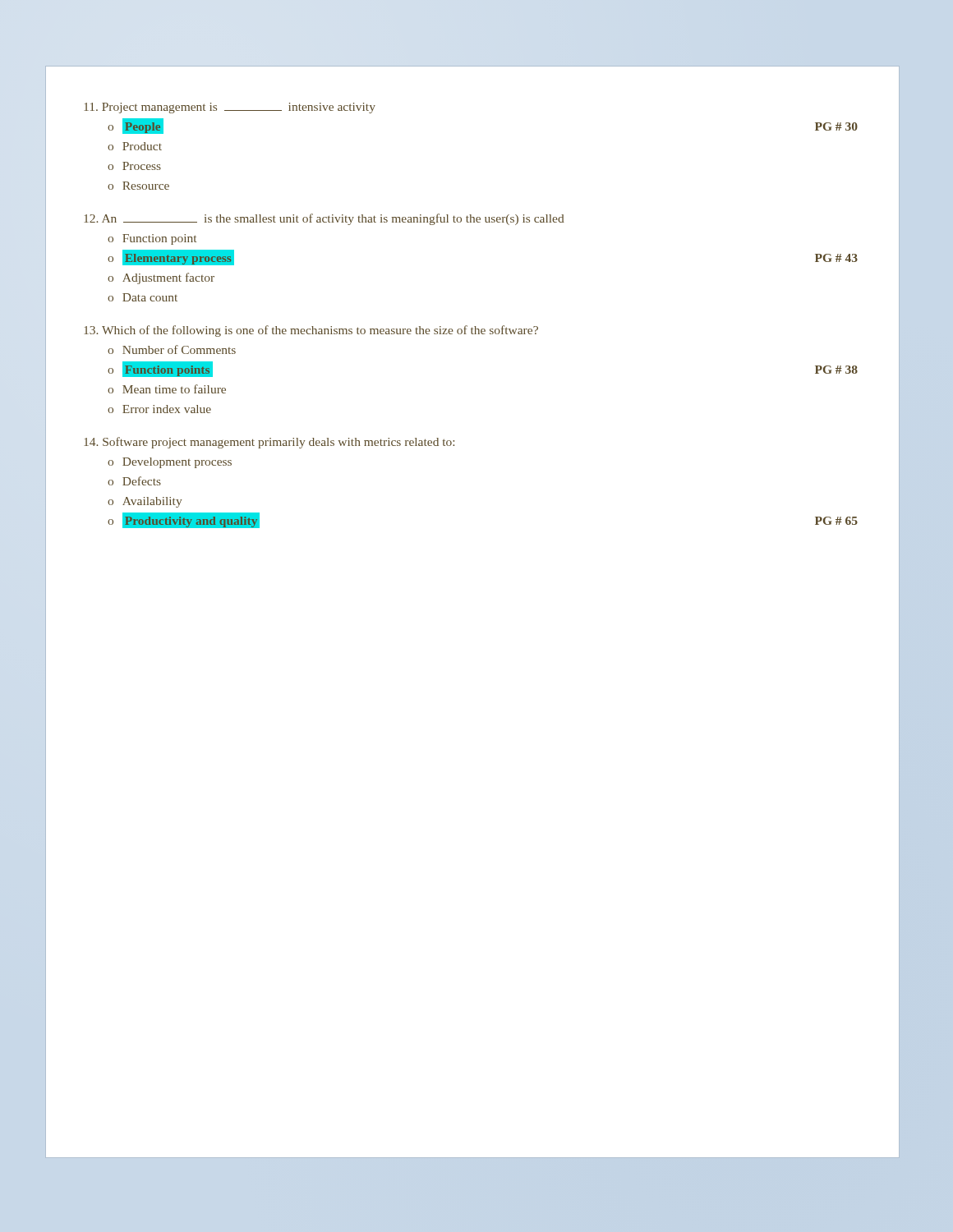
Task: Locate the region starting "o Function points PG # 38"
Action: tap(167, 369)
